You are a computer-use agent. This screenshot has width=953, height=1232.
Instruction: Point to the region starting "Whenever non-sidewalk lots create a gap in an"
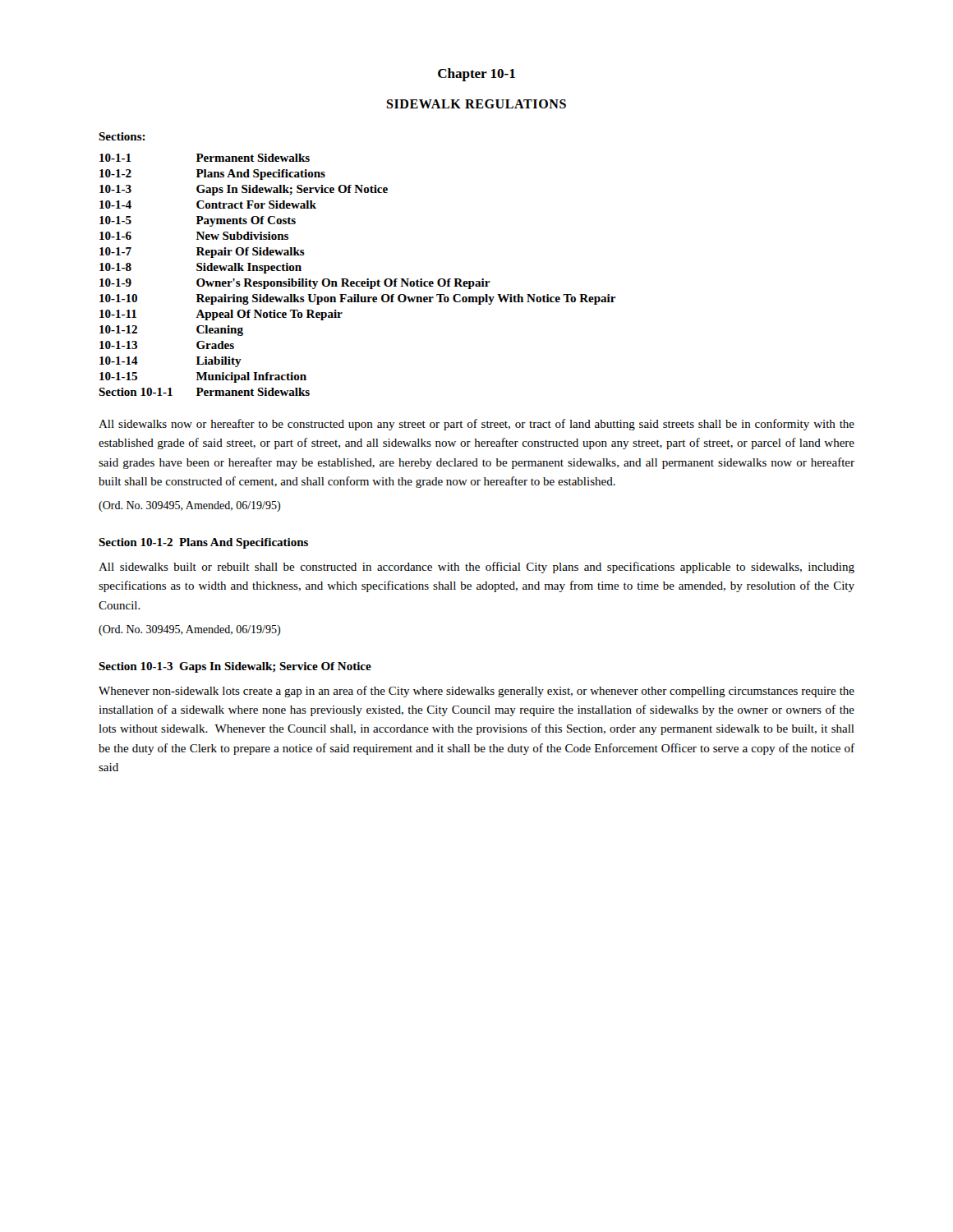(x=476, y=729)
